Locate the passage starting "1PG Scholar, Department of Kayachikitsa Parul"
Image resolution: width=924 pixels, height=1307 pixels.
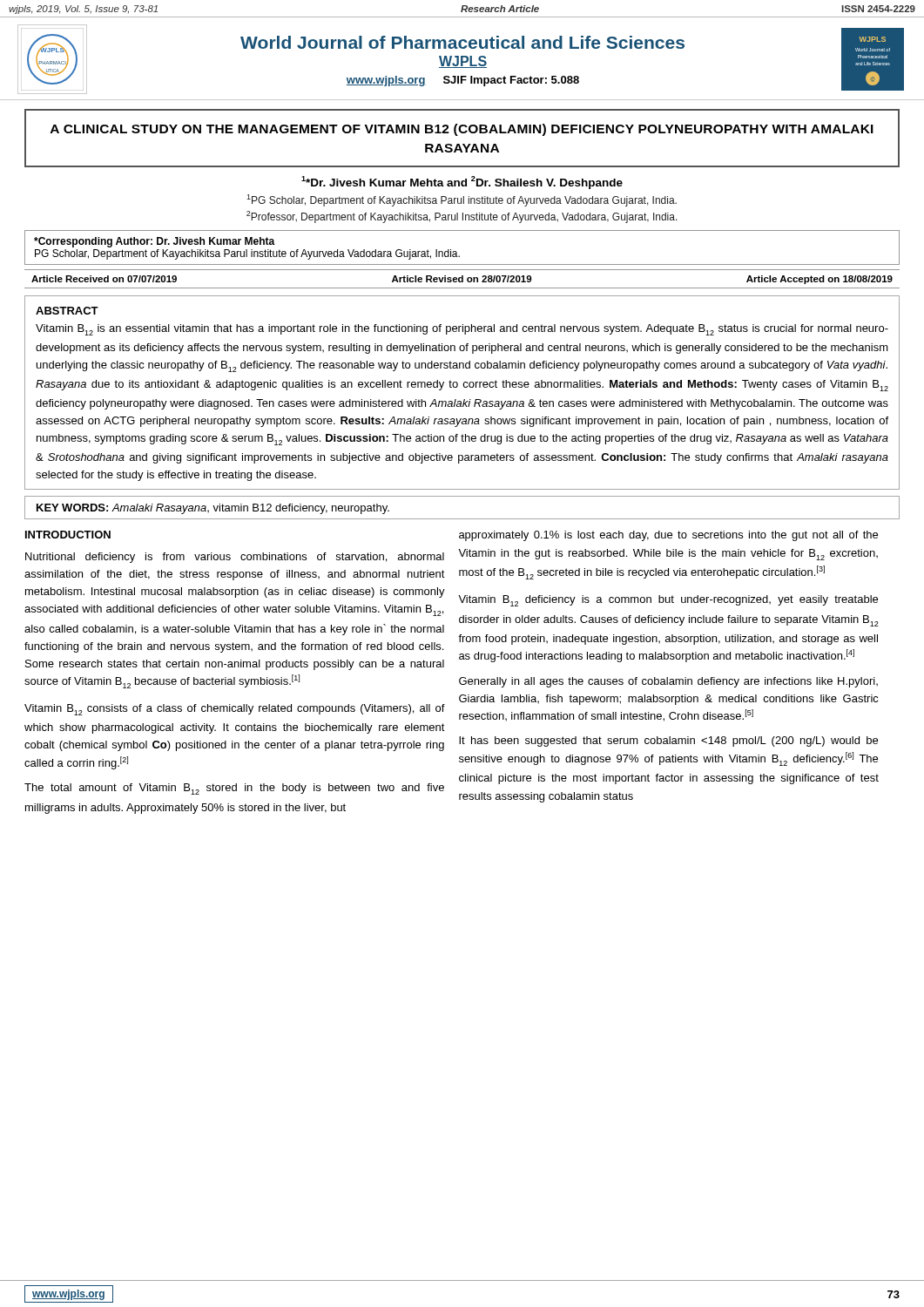click(x=462, y=208)
